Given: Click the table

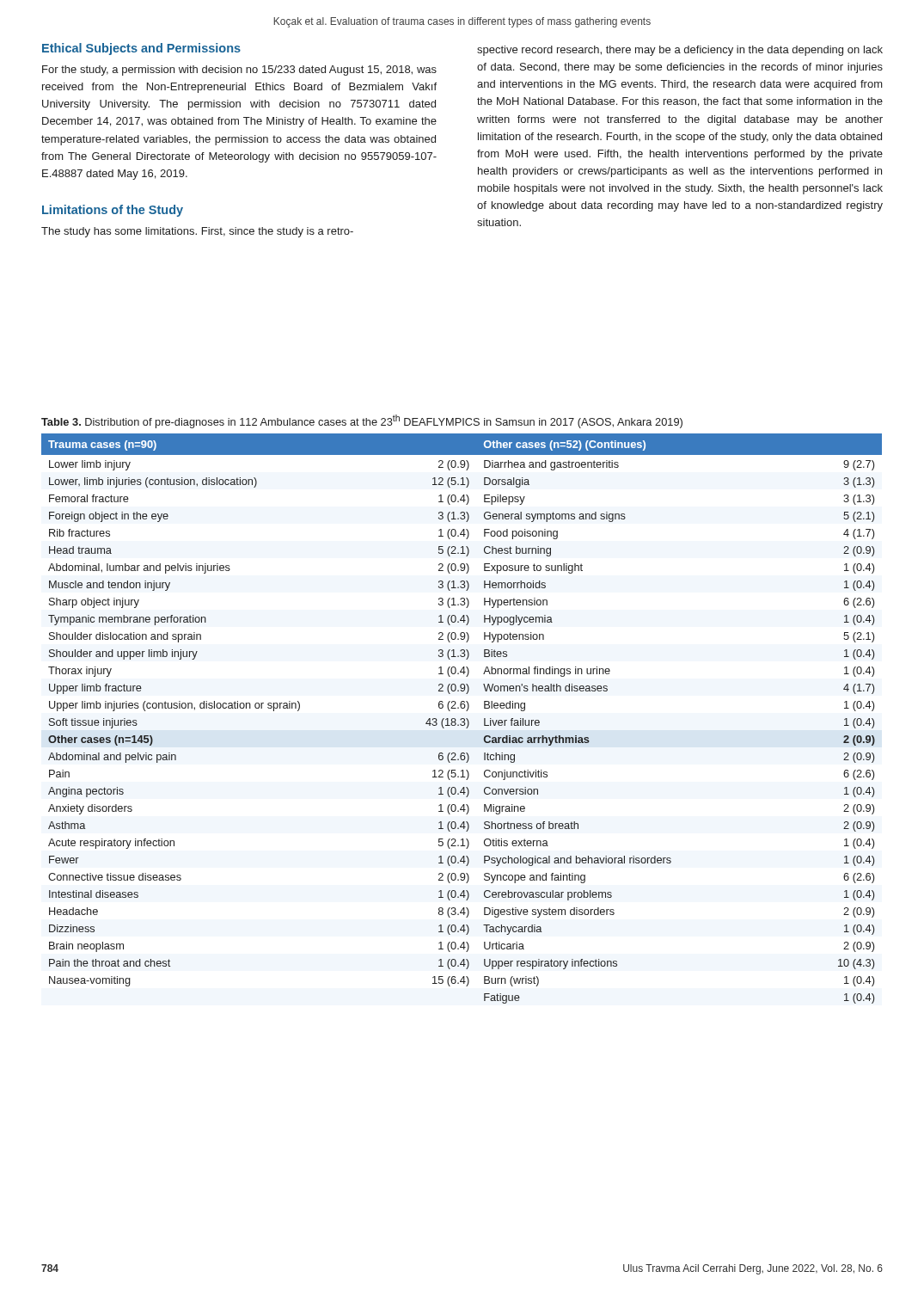Looking at the screenshot, I should click(462, 720).
